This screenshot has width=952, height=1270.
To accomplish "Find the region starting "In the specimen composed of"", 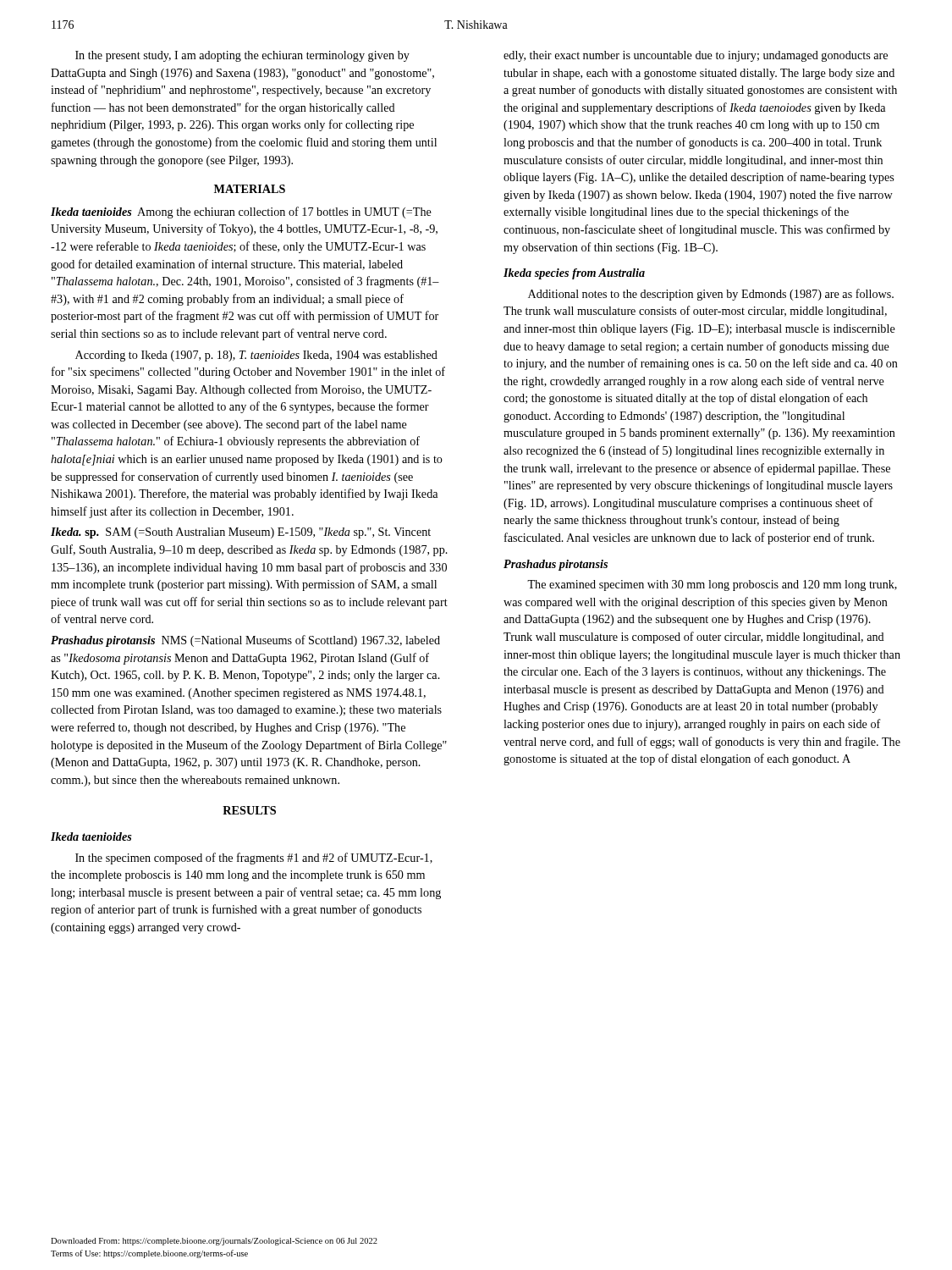I will pos(250,892).
